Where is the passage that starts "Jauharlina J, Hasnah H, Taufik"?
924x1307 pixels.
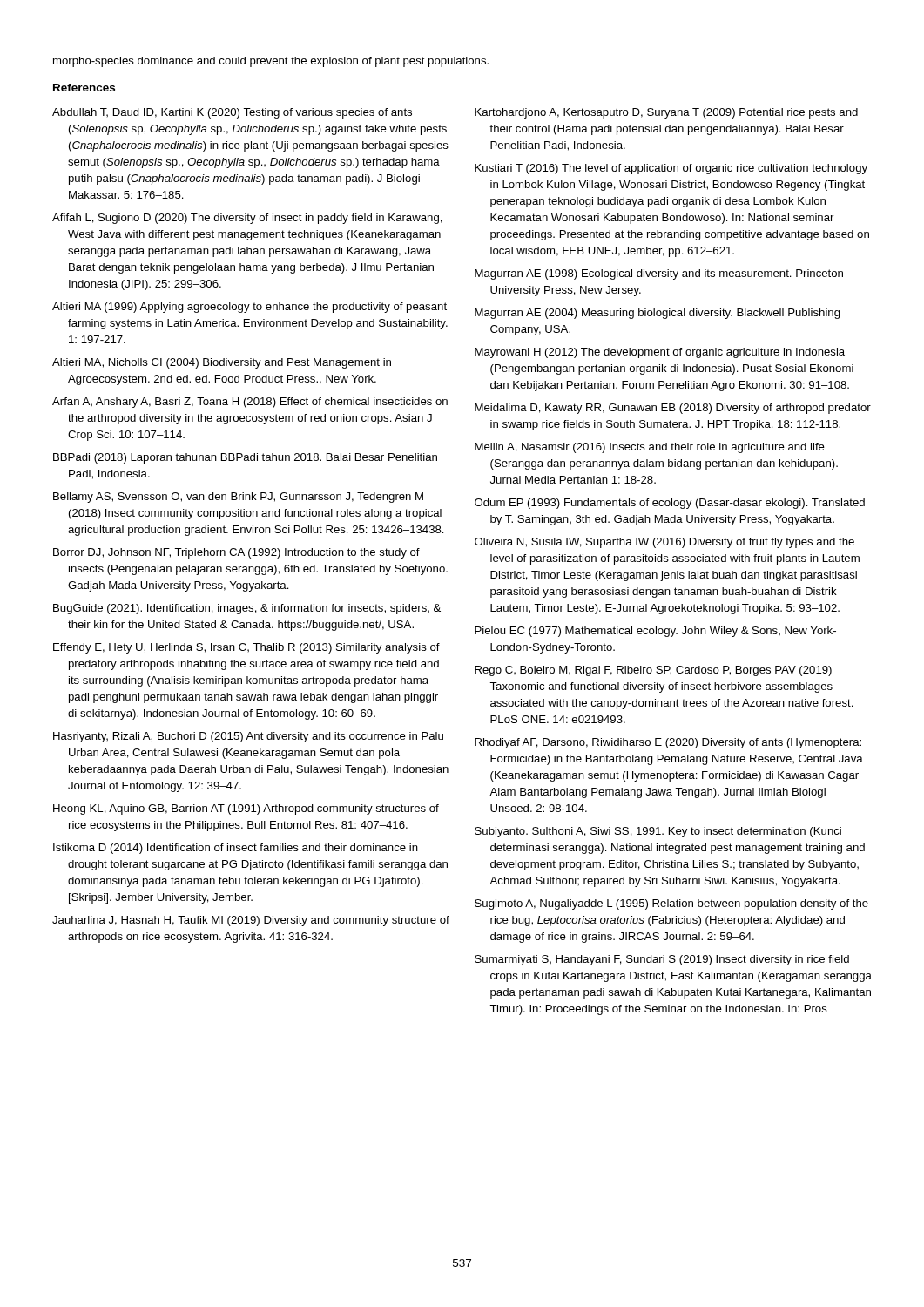pyautogui.click(x=251, y=928)
